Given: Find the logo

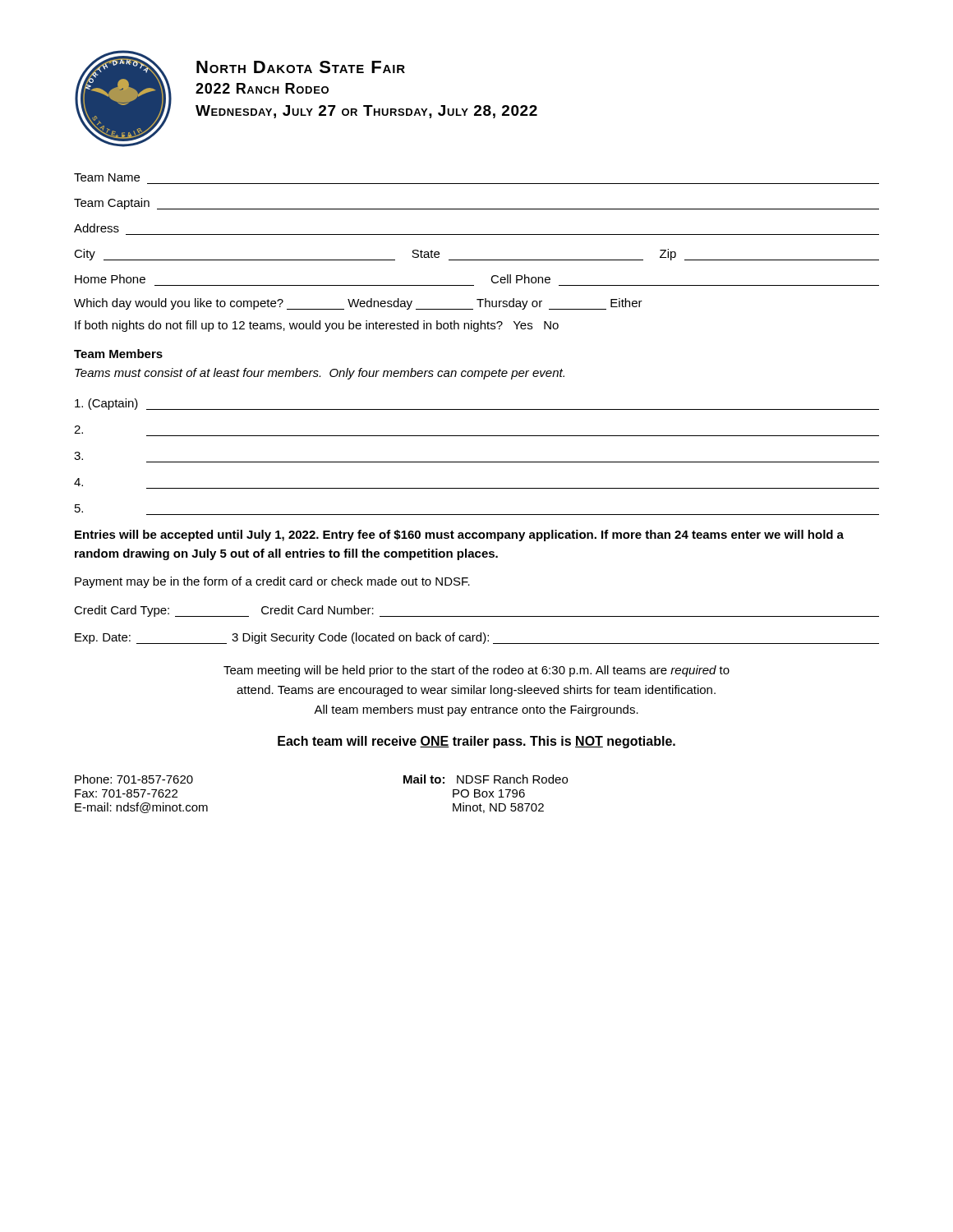Looking at the screenshot, I should (x=127, y=100).
